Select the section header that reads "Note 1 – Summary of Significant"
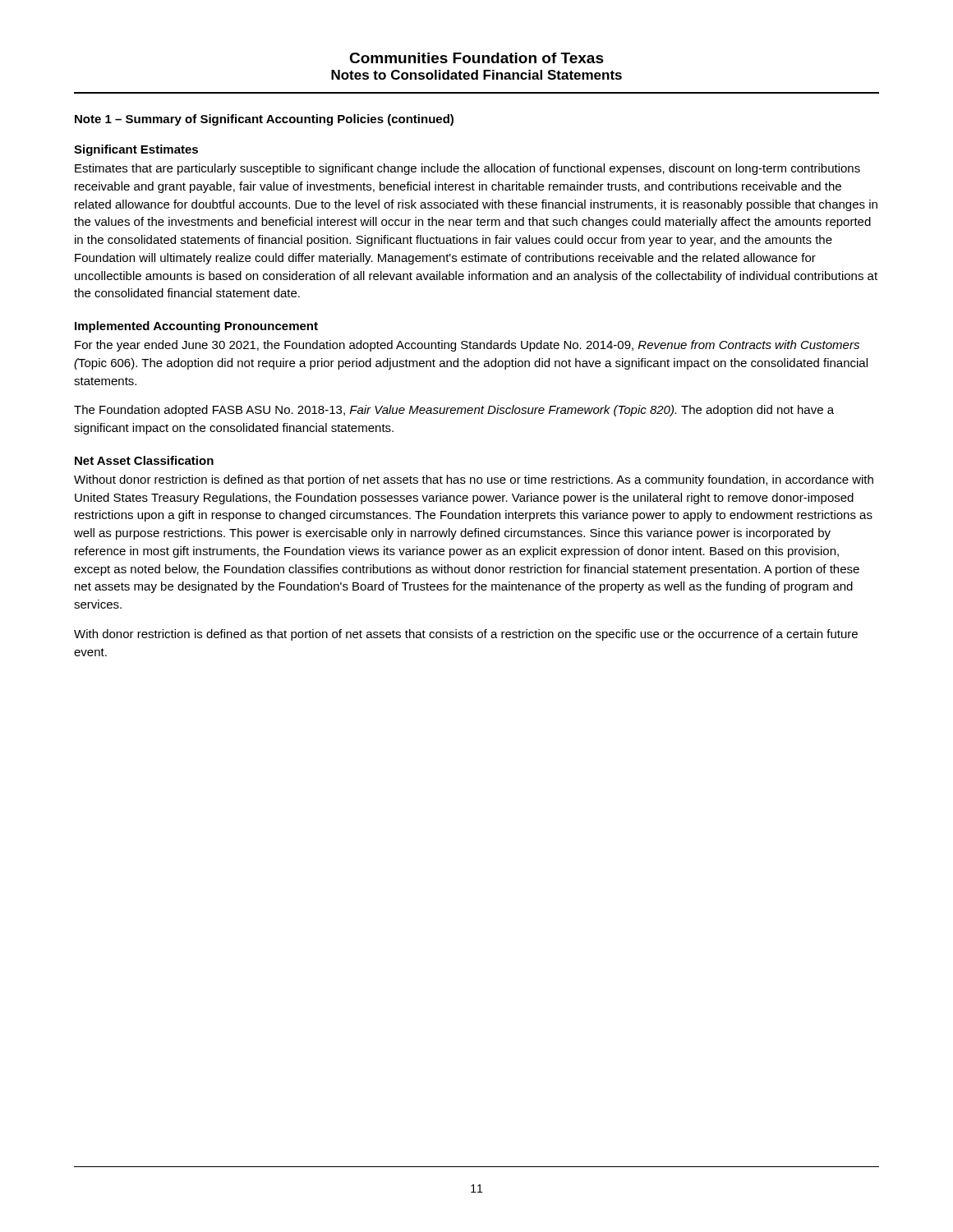The width and height of the screenshot is (953, 1232). (x=264, y=119)
